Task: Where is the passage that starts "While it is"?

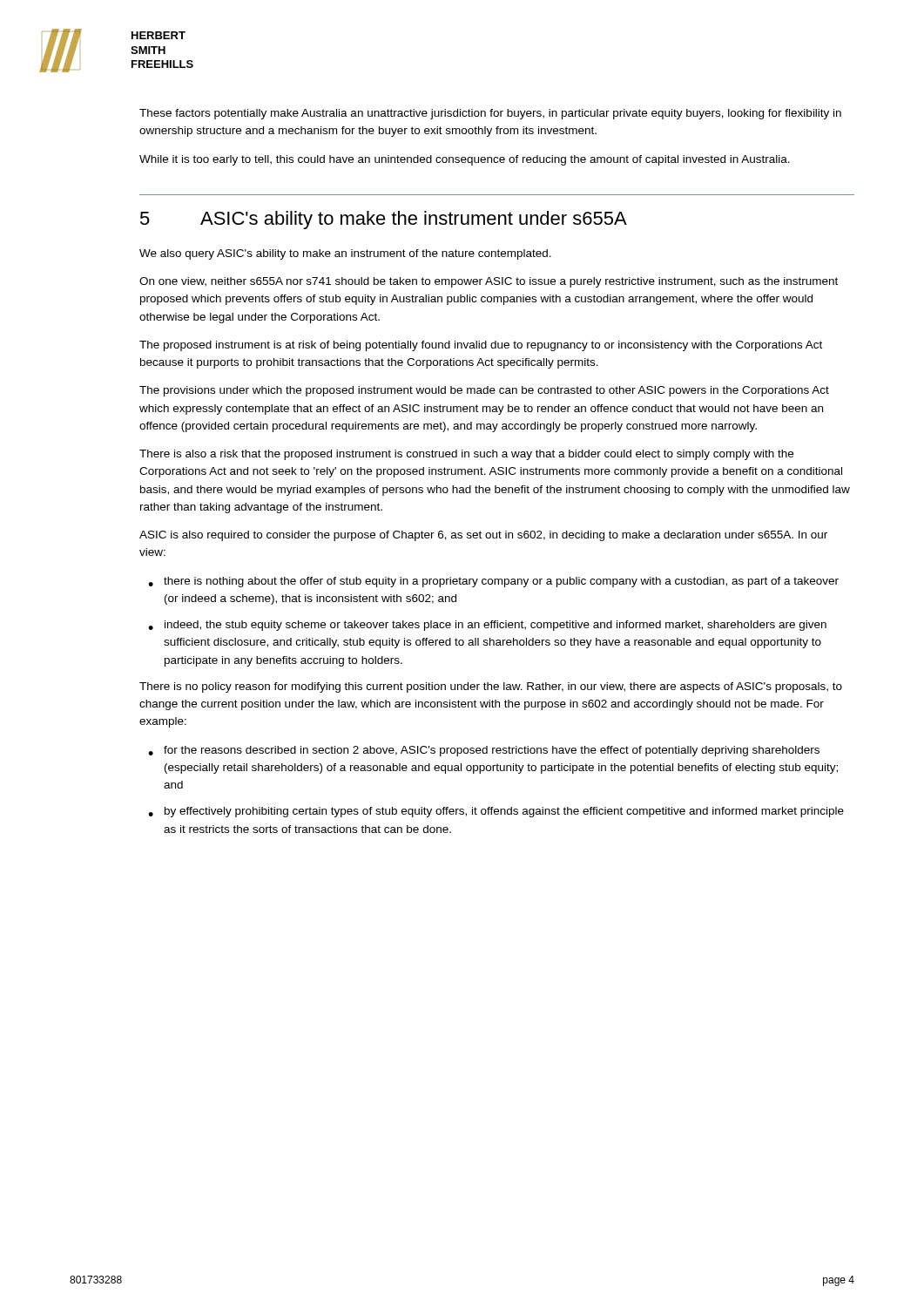Action: [465, 159]
